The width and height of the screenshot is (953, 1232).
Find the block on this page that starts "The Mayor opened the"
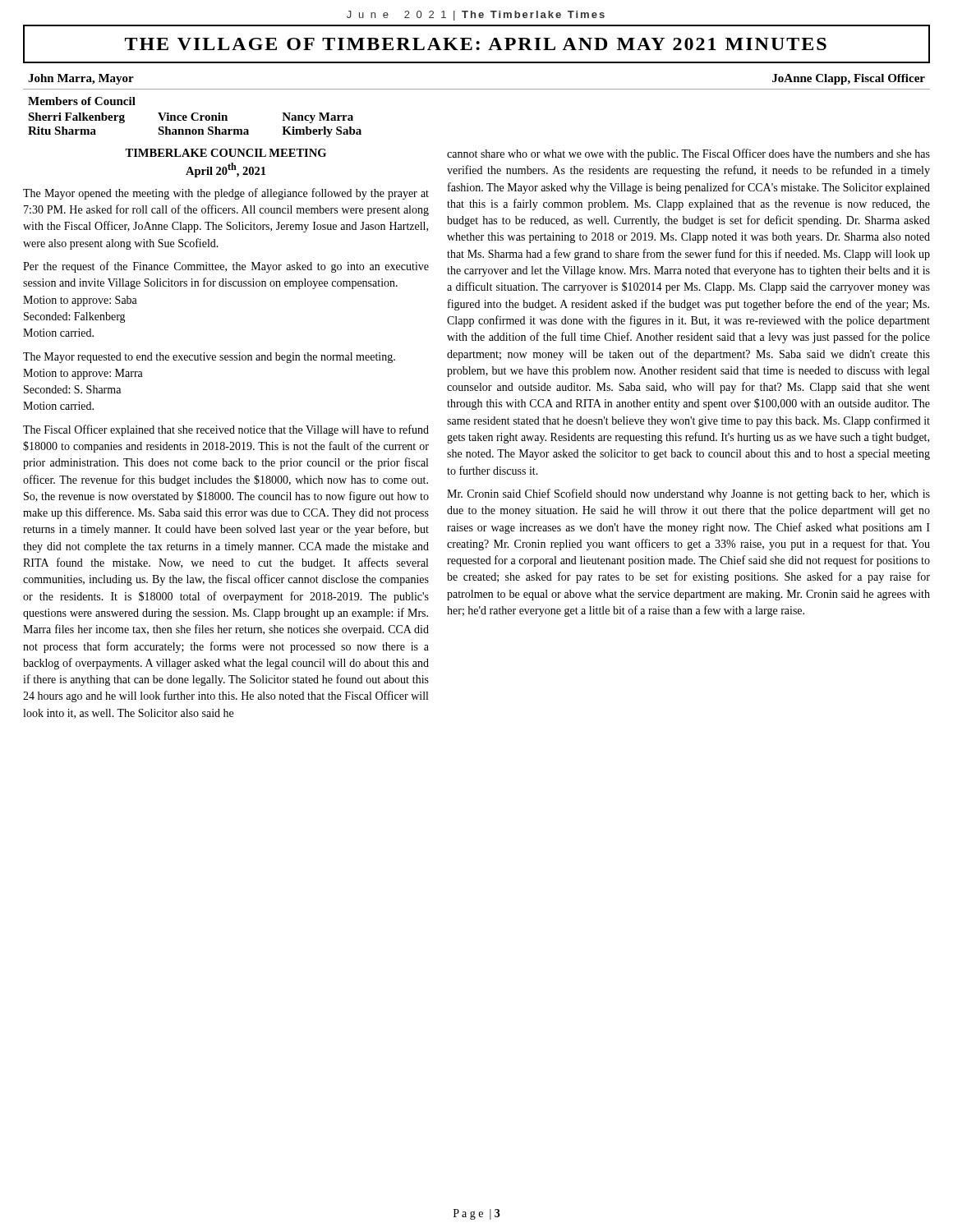[x=226, y=454]
